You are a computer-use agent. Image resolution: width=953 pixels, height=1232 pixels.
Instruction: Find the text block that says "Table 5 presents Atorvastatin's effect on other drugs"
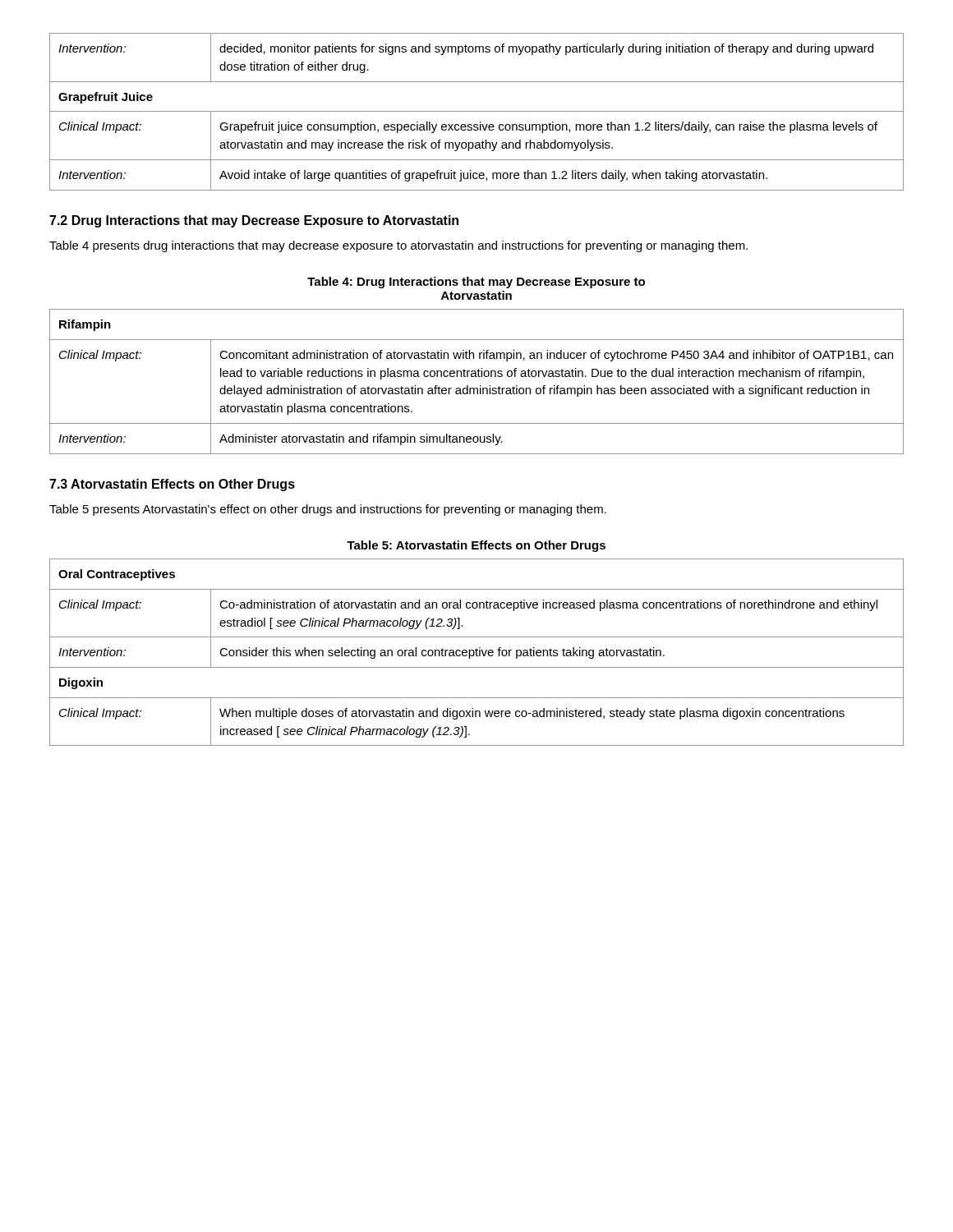point(328,508)
